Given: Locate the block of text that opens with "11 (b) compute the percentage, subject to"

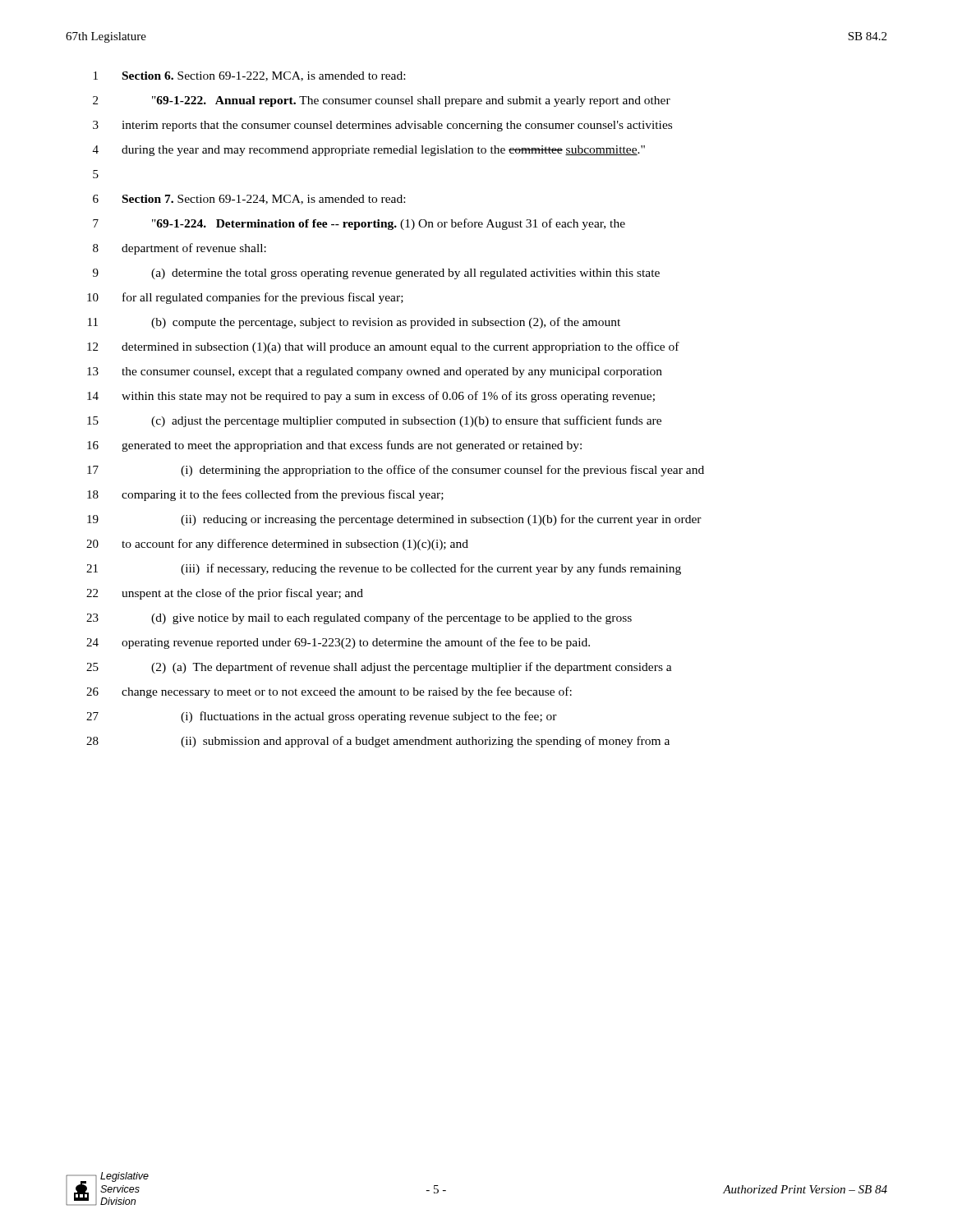Looking at the screenshot, I should (476, 322).
